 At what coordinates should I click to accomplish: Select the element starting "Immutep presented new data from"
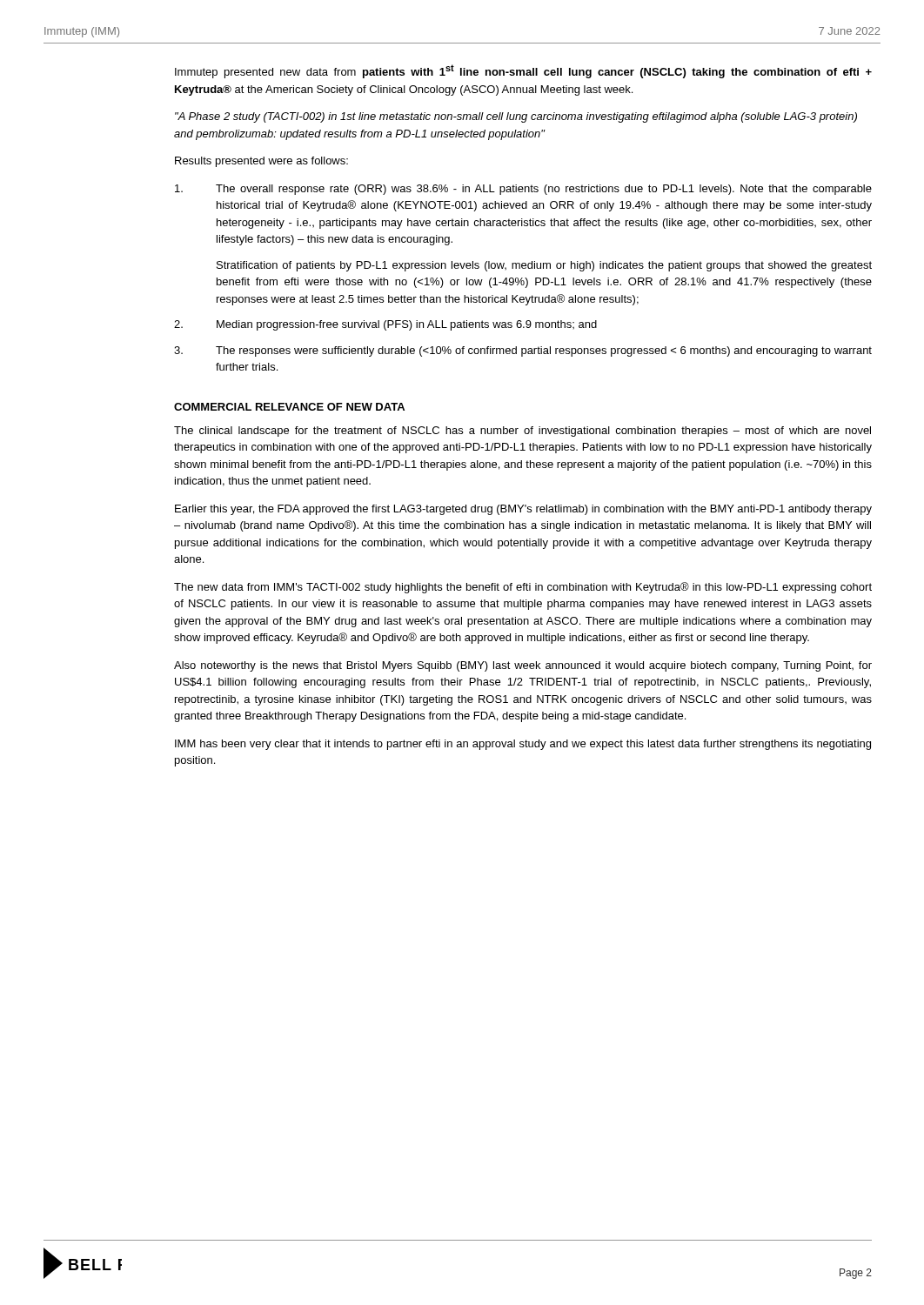(x=523, y=79)
